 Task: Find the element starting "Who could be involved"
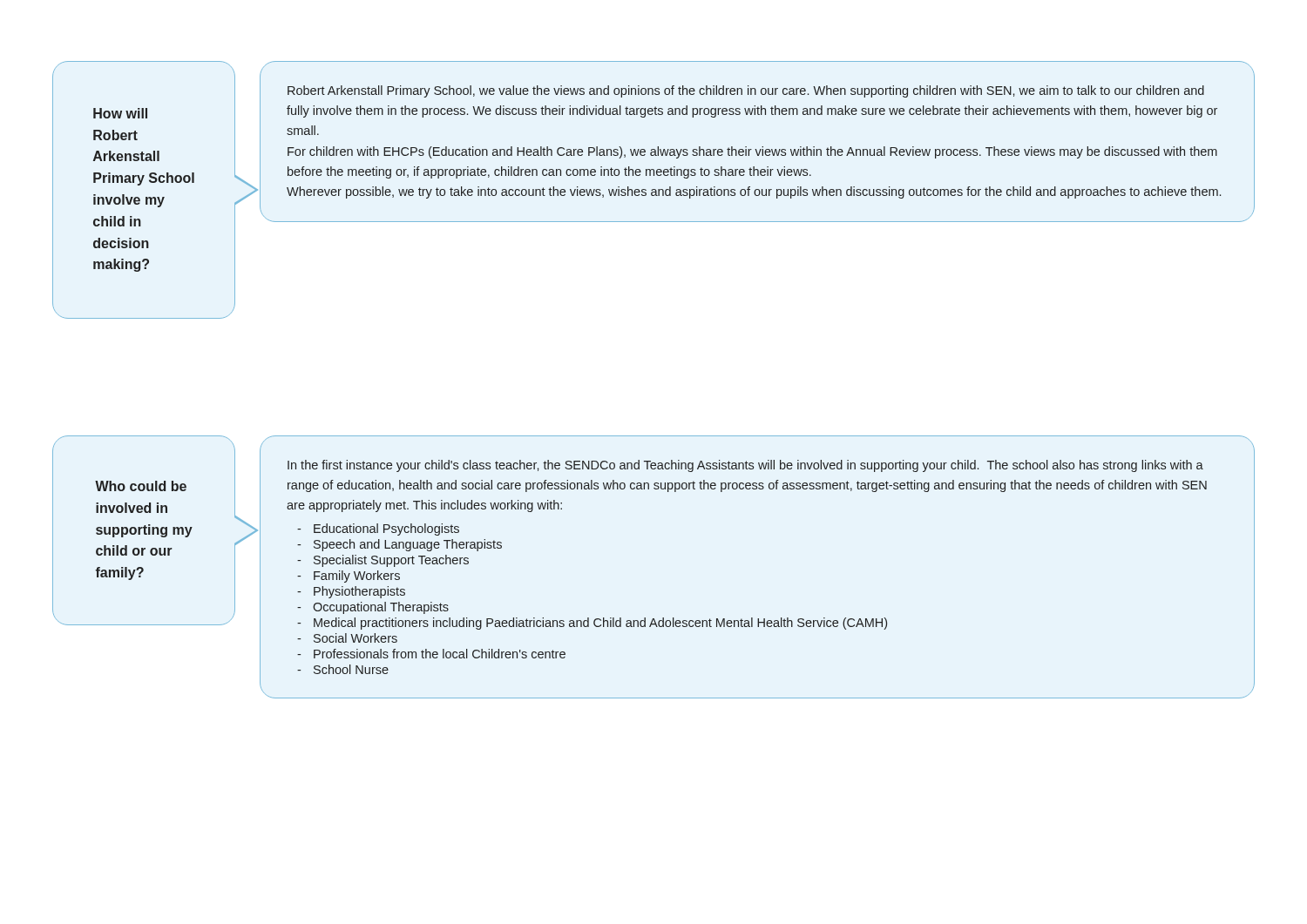[x=144, y=530]
